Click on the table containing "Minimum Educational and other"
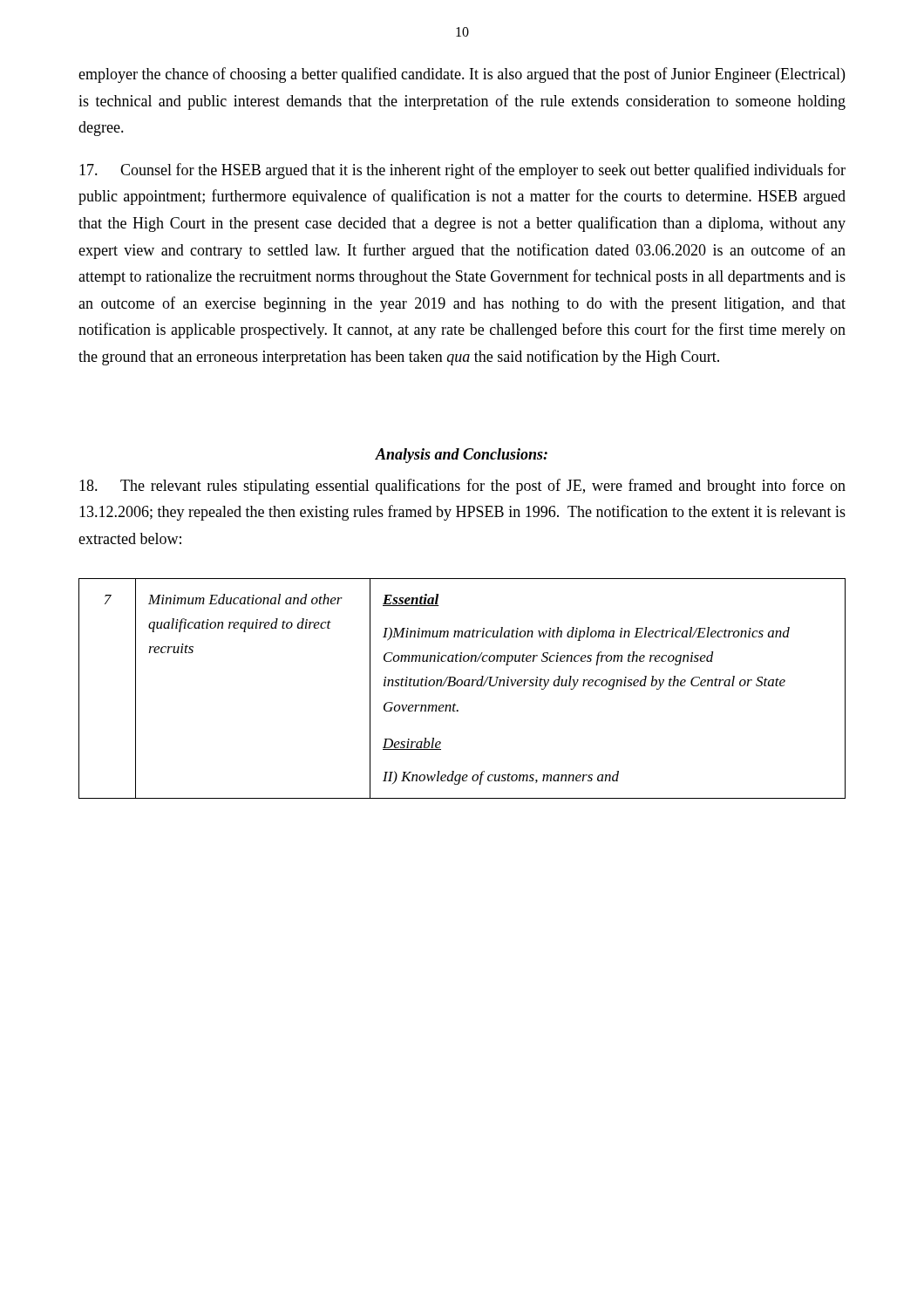This screenshot has width=924, height=1308. (462, 688)
